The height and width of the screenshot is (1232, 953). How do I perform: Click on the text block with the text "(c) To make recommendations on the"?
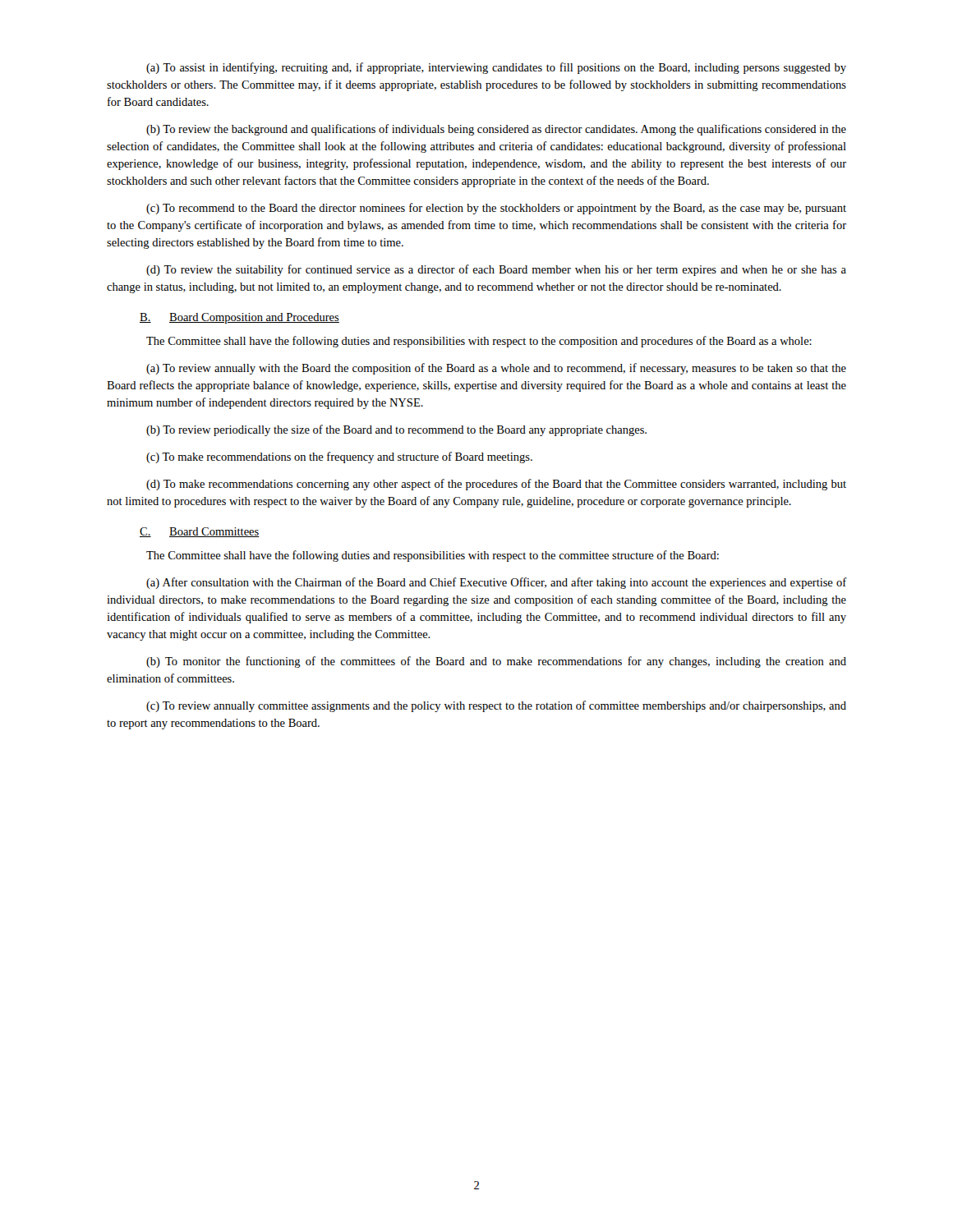tap(476, 457)
